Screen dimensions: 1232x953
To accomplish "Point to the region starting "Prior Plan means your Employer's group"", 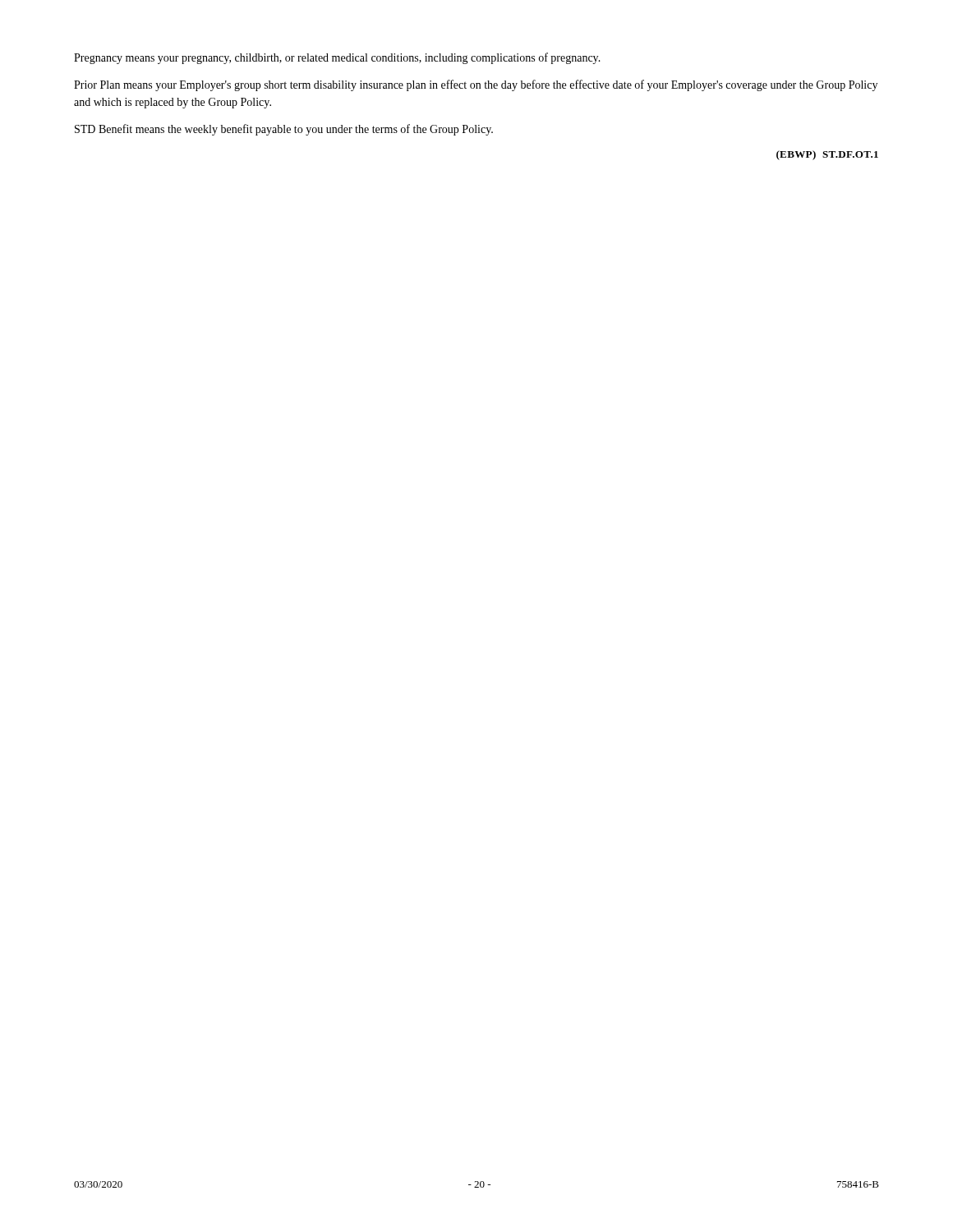I will [476, 94].
